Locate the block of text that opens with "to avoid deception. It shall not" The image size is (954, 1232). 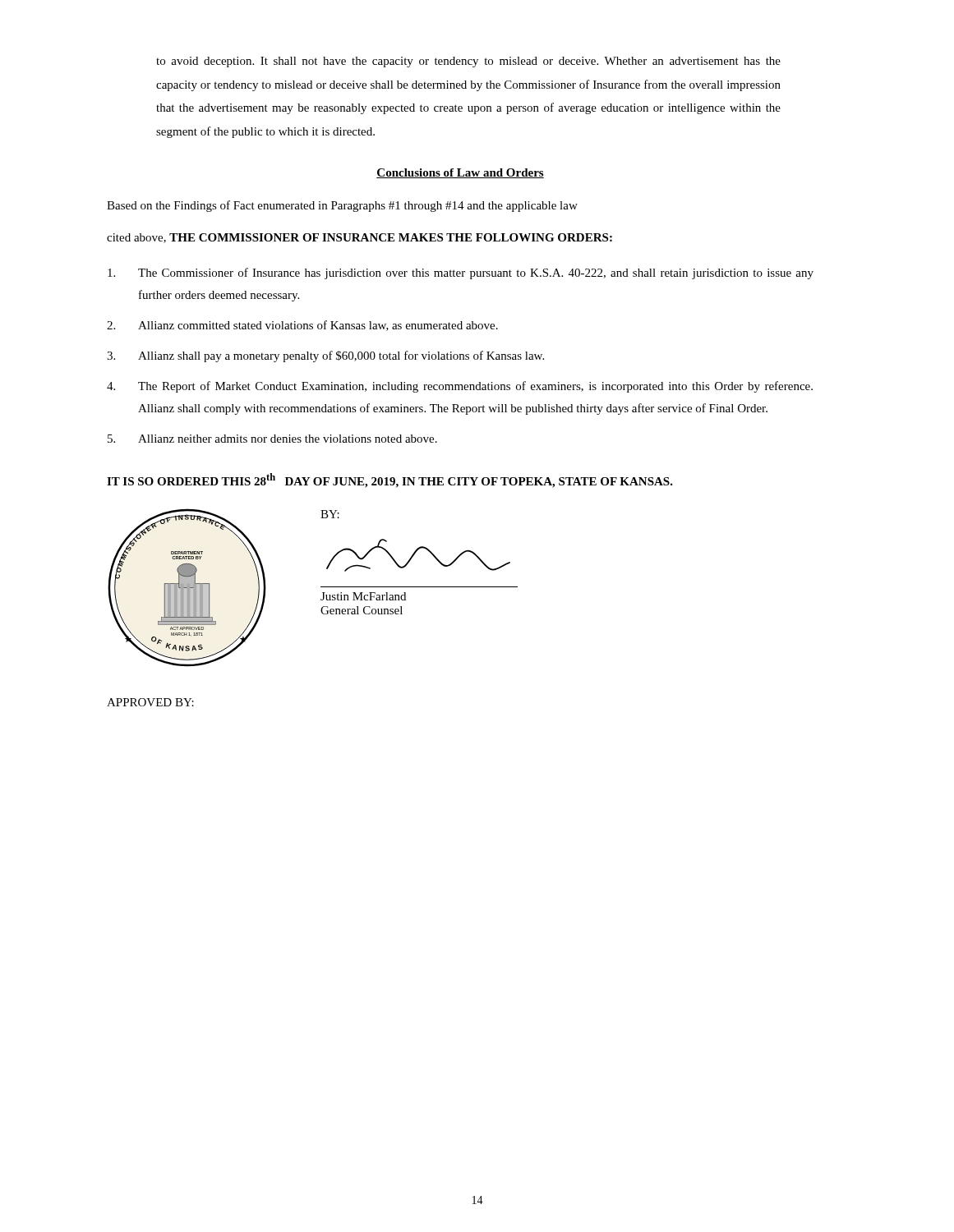[x=468, y=96]
